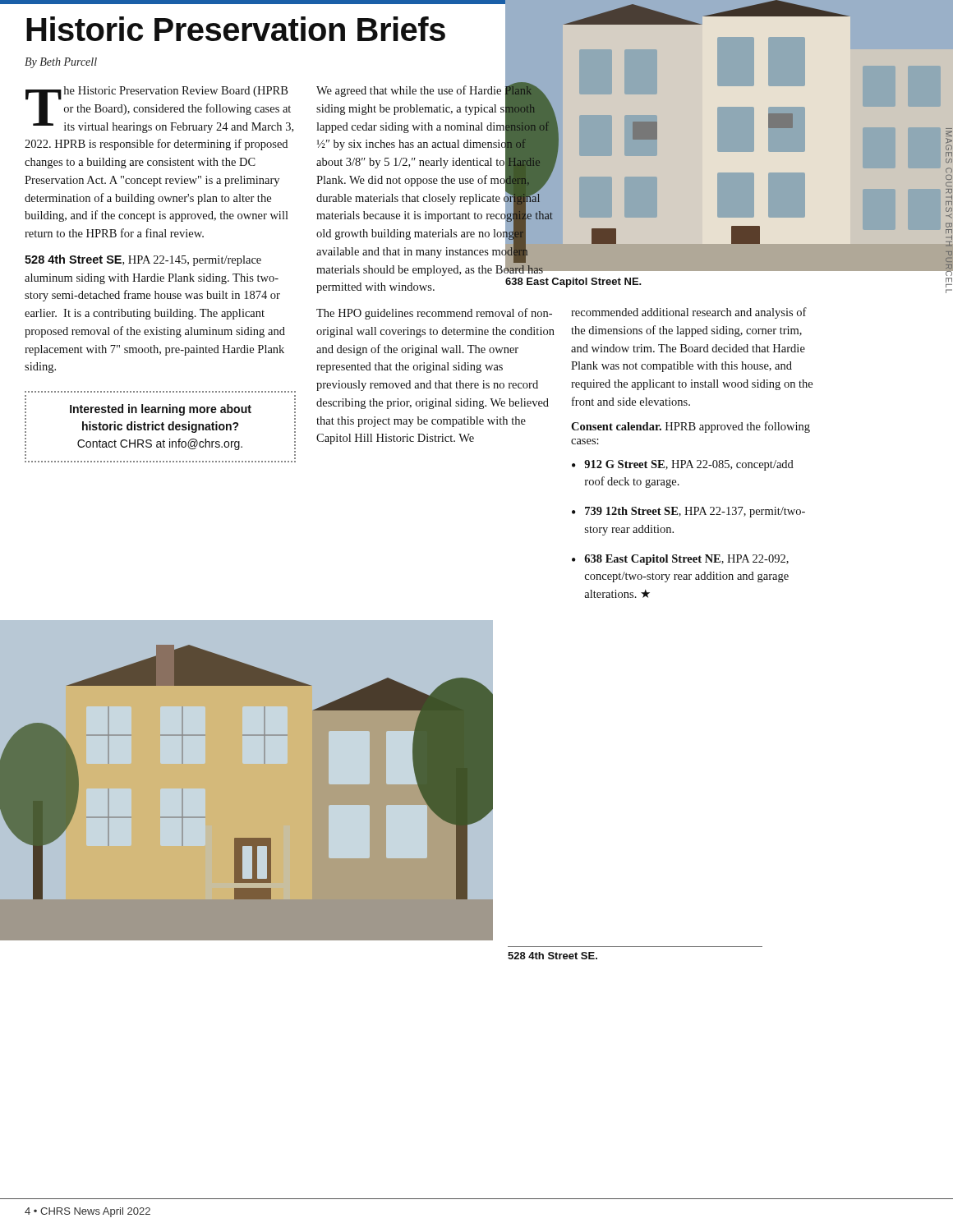
Task: Click on the list item that says "• 739 12th Street SE,"
Action: click(692, 521)
